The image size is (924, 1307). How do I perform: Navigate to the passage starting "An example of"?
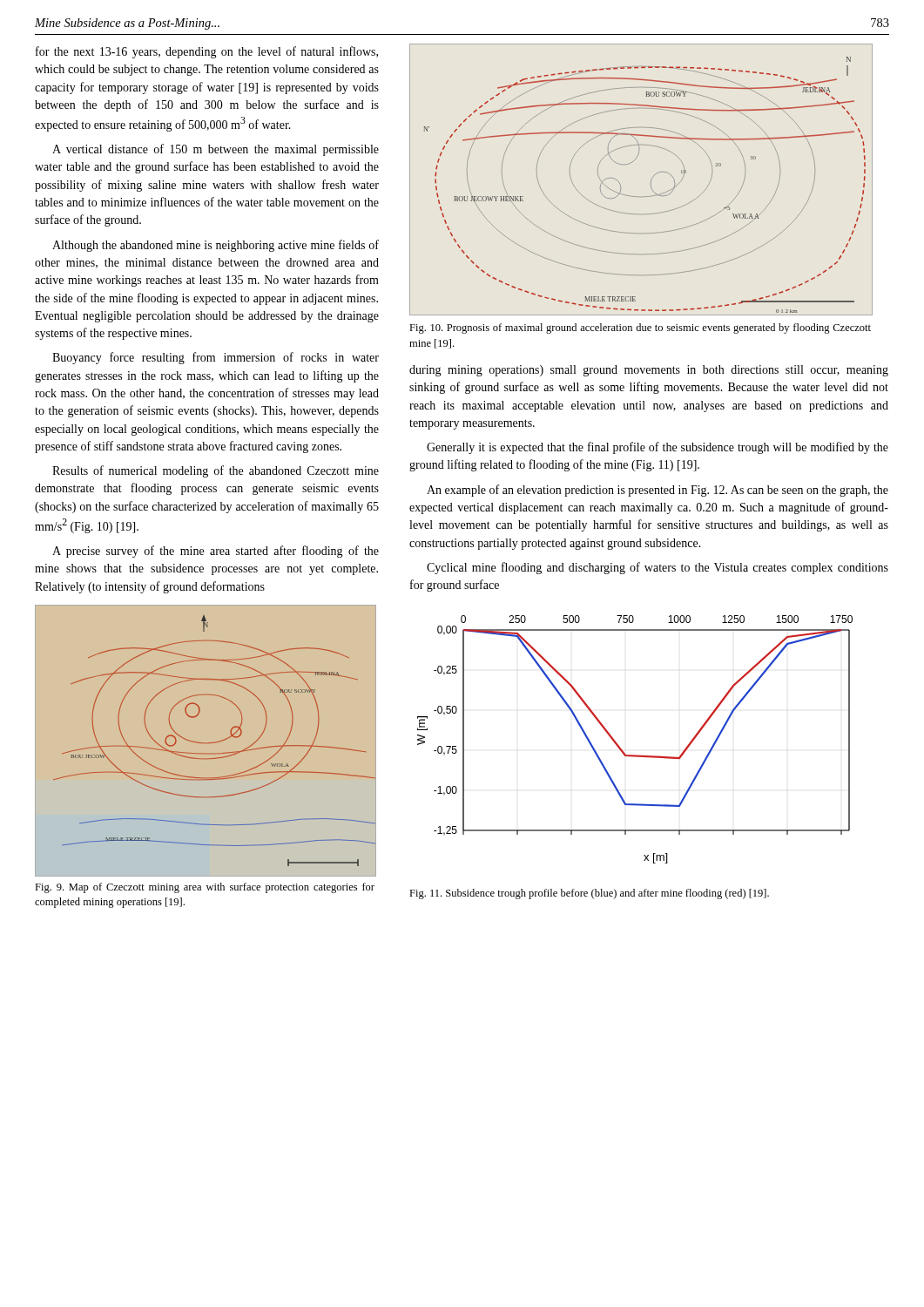[649, 517]
